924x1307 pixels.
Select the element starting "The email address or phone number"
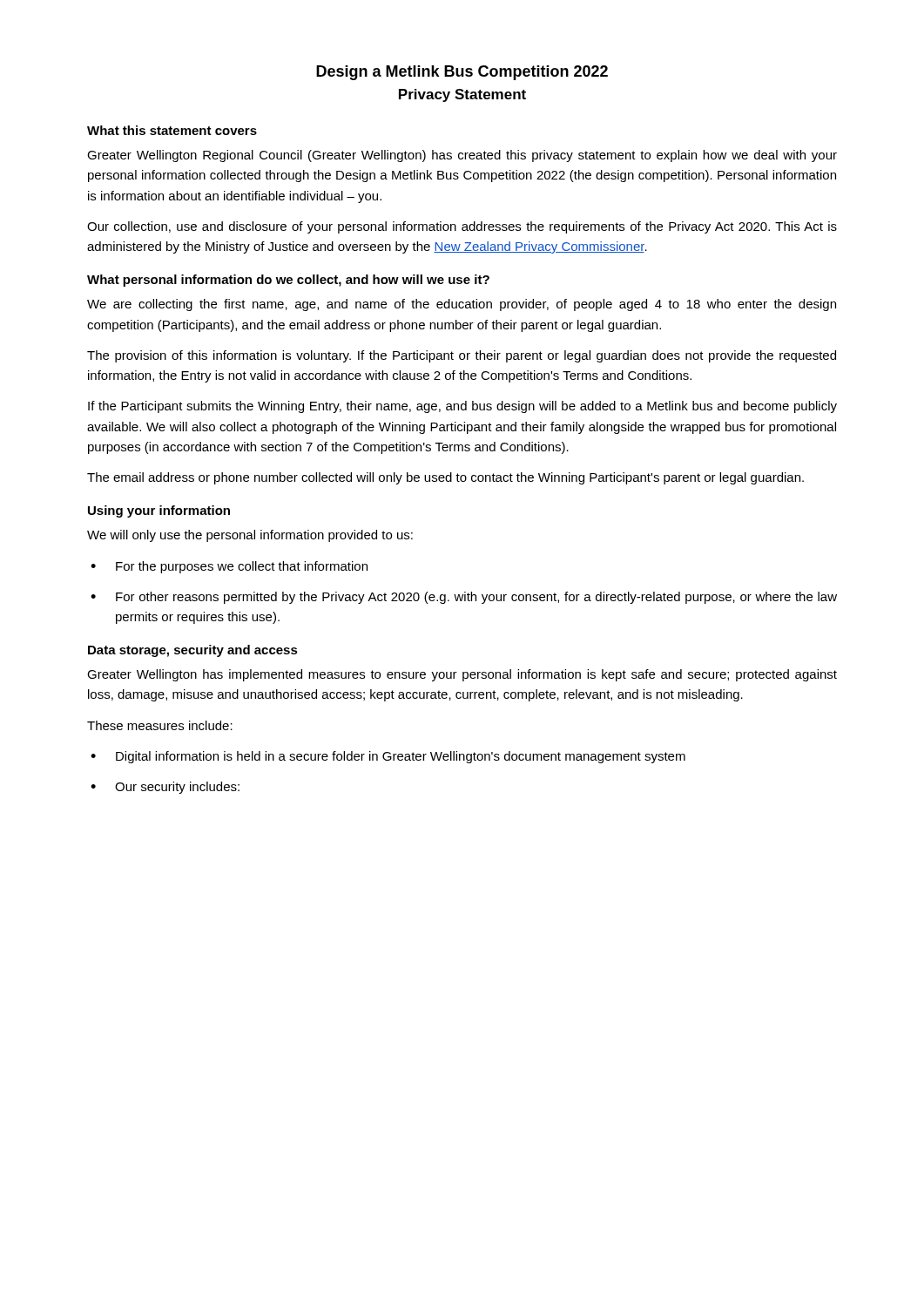(x=446, y=477)
